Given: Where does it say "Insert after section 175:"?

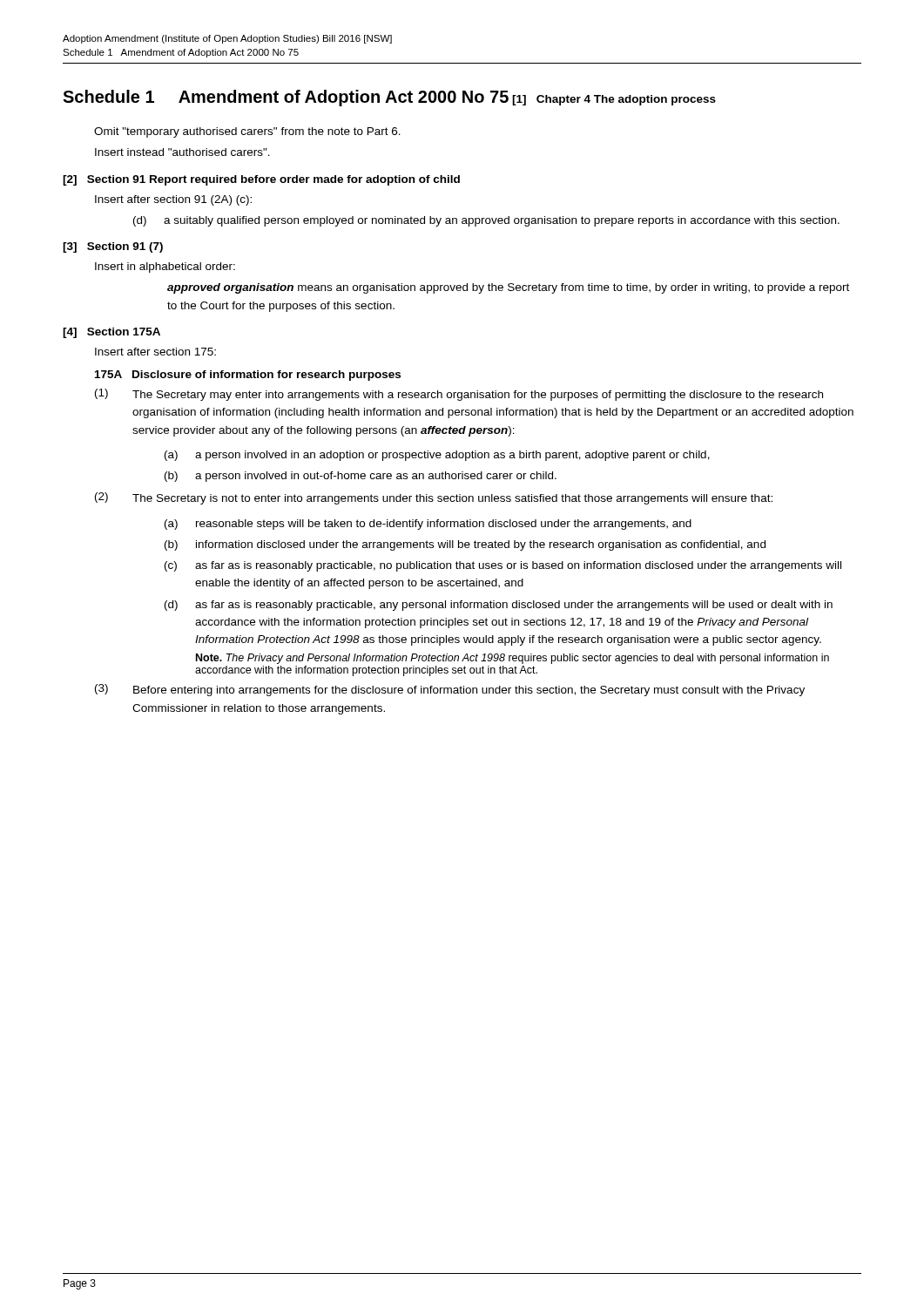Looking at the screenshot, I should (x=156, y=351).
